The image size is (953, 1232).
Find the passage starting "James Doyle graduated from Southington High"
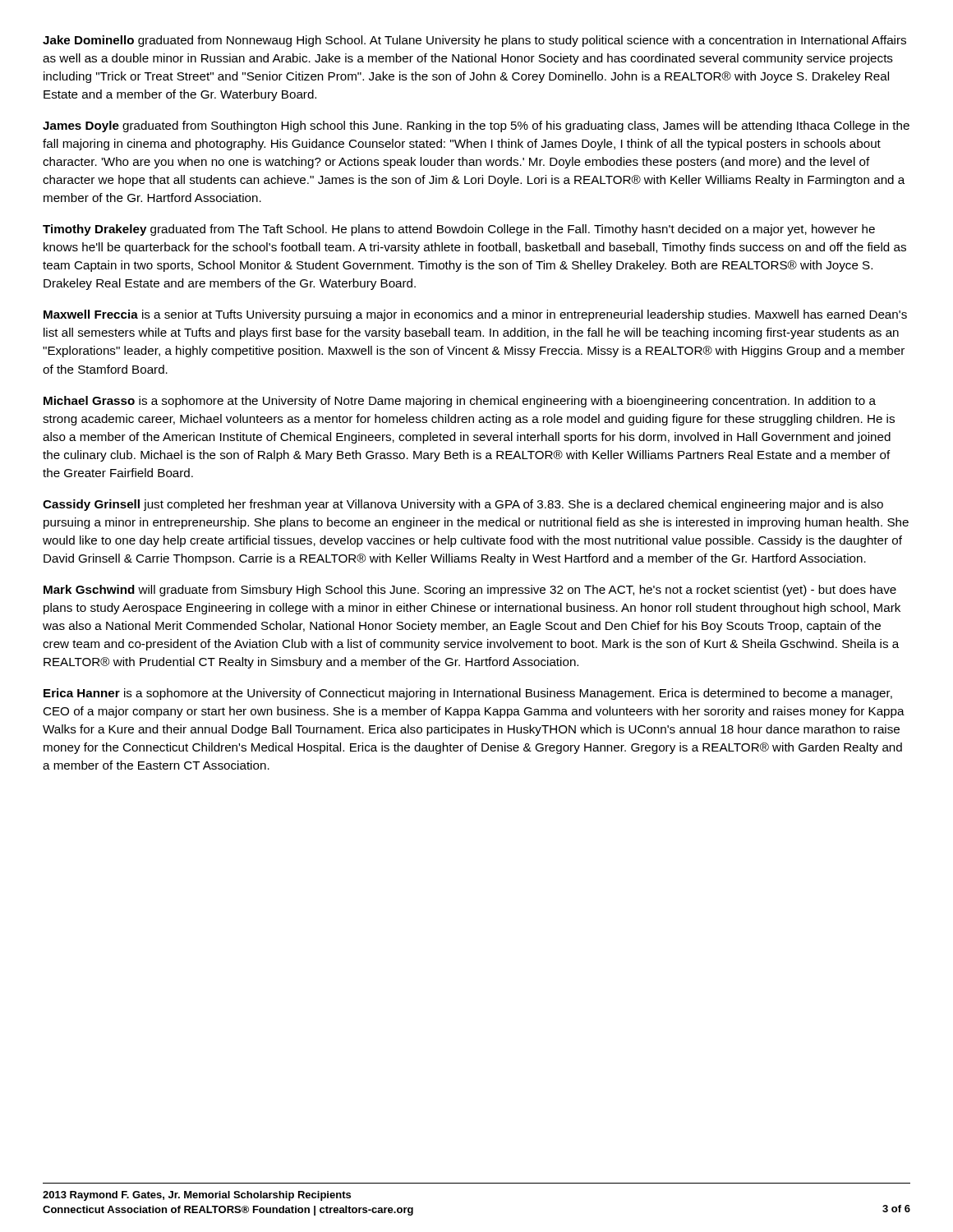click(x=476, y=162)
